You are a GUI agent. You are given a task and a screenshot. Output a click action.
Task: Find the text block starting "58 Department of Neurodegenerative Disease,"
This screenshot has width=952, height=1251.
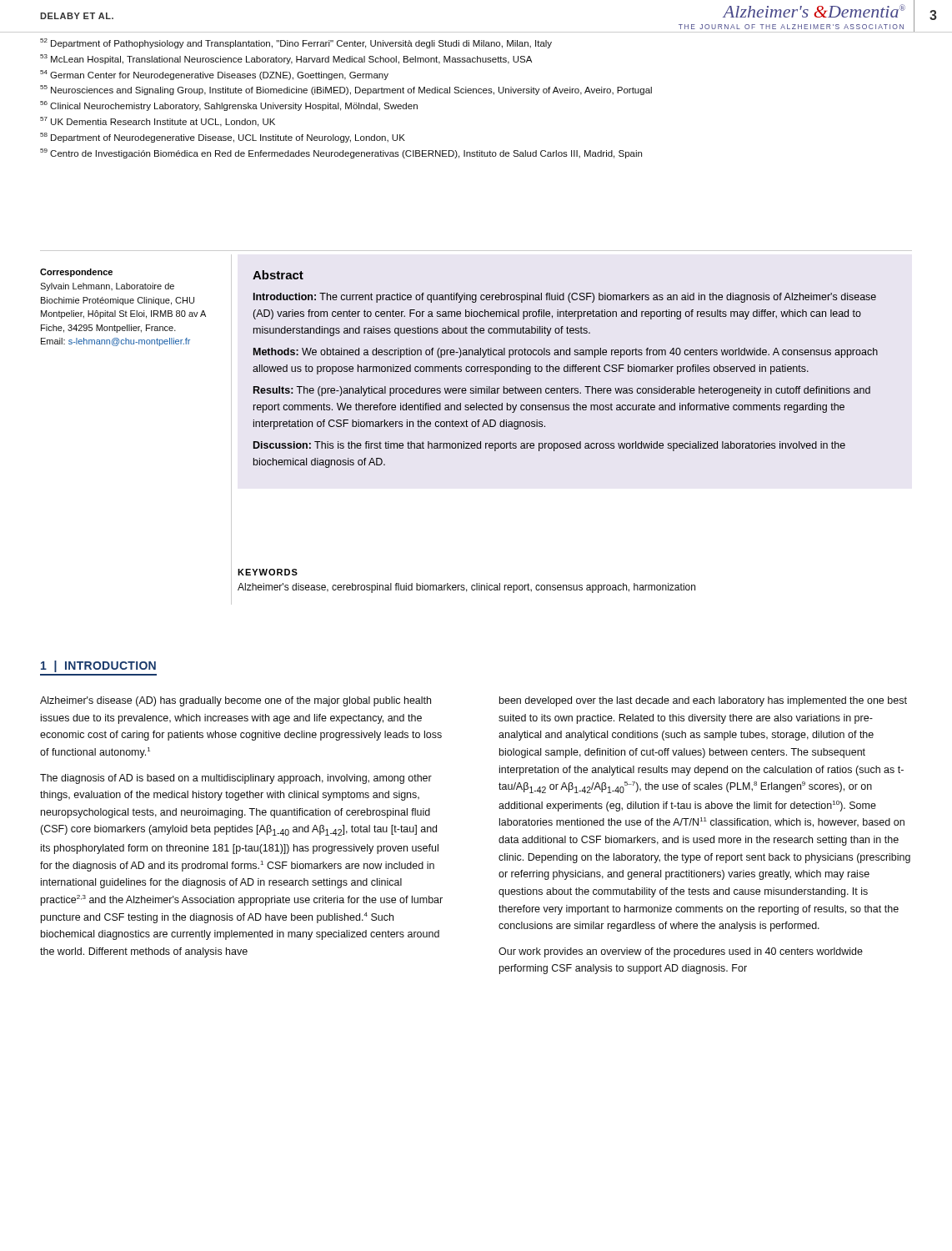[222, 137]
